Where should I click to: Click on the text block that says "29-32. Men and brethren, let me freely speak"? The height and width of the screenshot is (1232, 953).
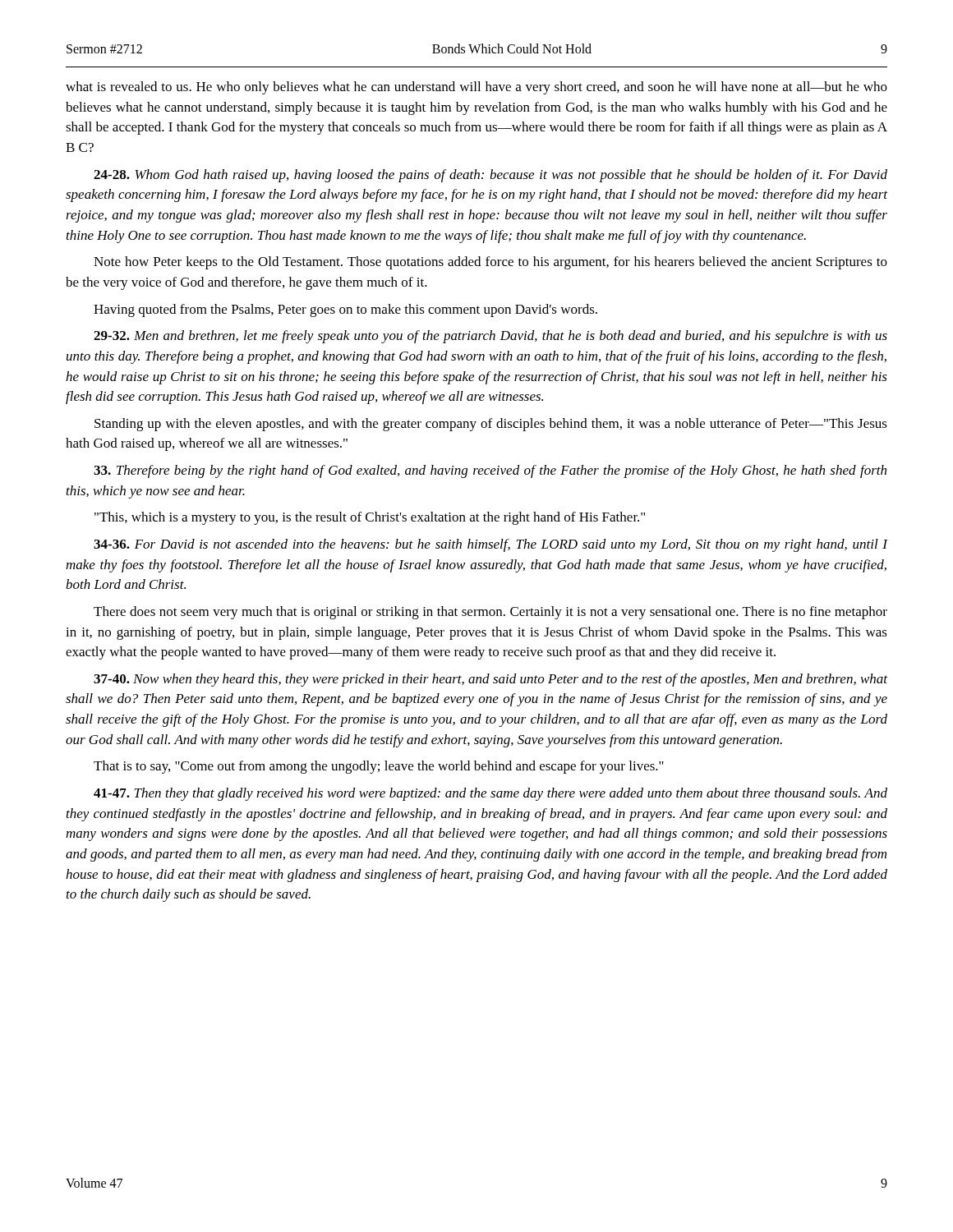(476, 367)
